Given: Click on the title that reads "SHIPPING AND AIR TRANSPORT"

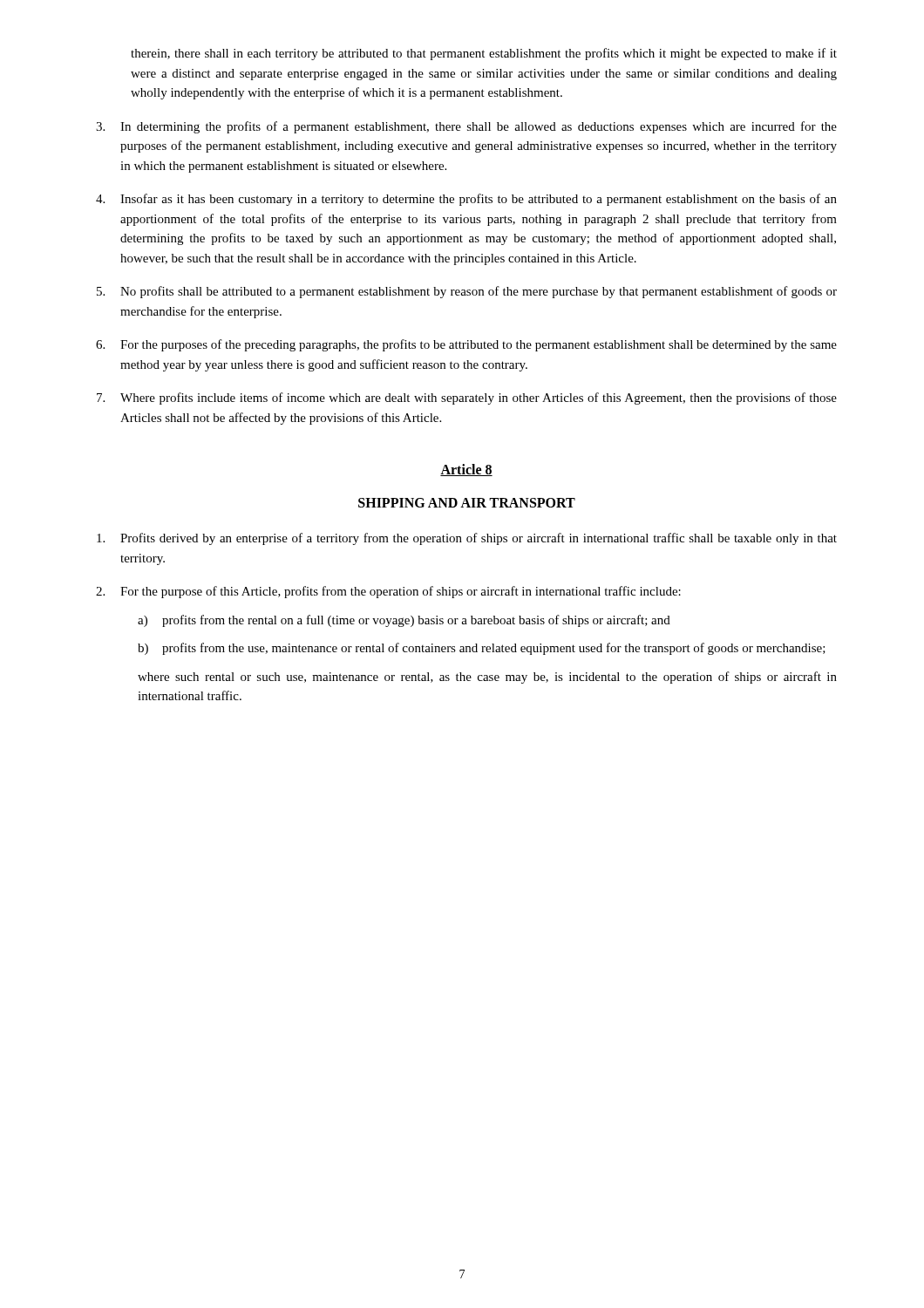Looking at the screenshot, I should tap(466, 503).
